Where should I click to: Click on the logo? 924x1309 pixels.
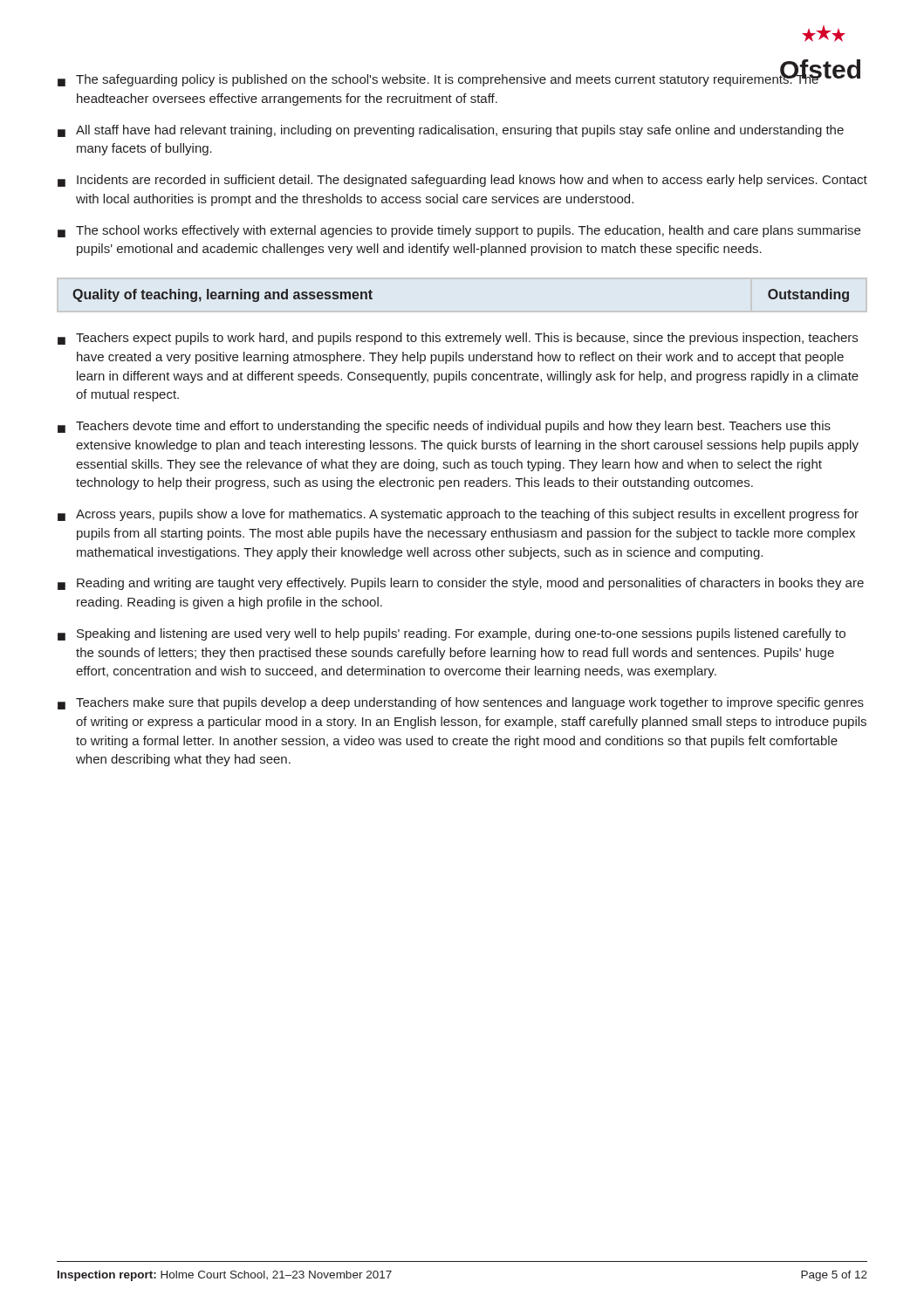click(x=824, y=56)
